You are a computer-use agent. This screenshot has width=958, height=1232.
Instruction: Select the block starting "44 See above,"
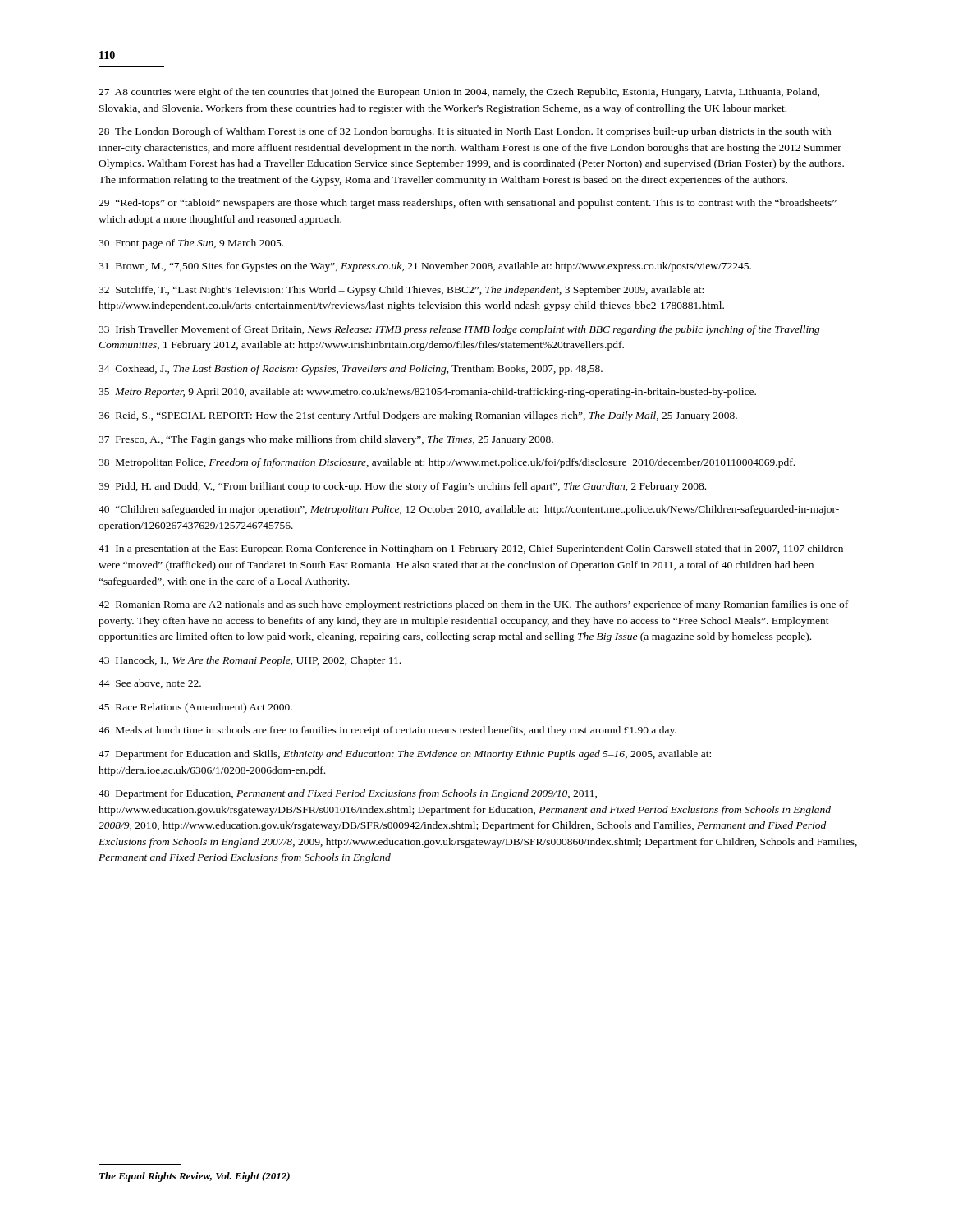tap(150, 684)
